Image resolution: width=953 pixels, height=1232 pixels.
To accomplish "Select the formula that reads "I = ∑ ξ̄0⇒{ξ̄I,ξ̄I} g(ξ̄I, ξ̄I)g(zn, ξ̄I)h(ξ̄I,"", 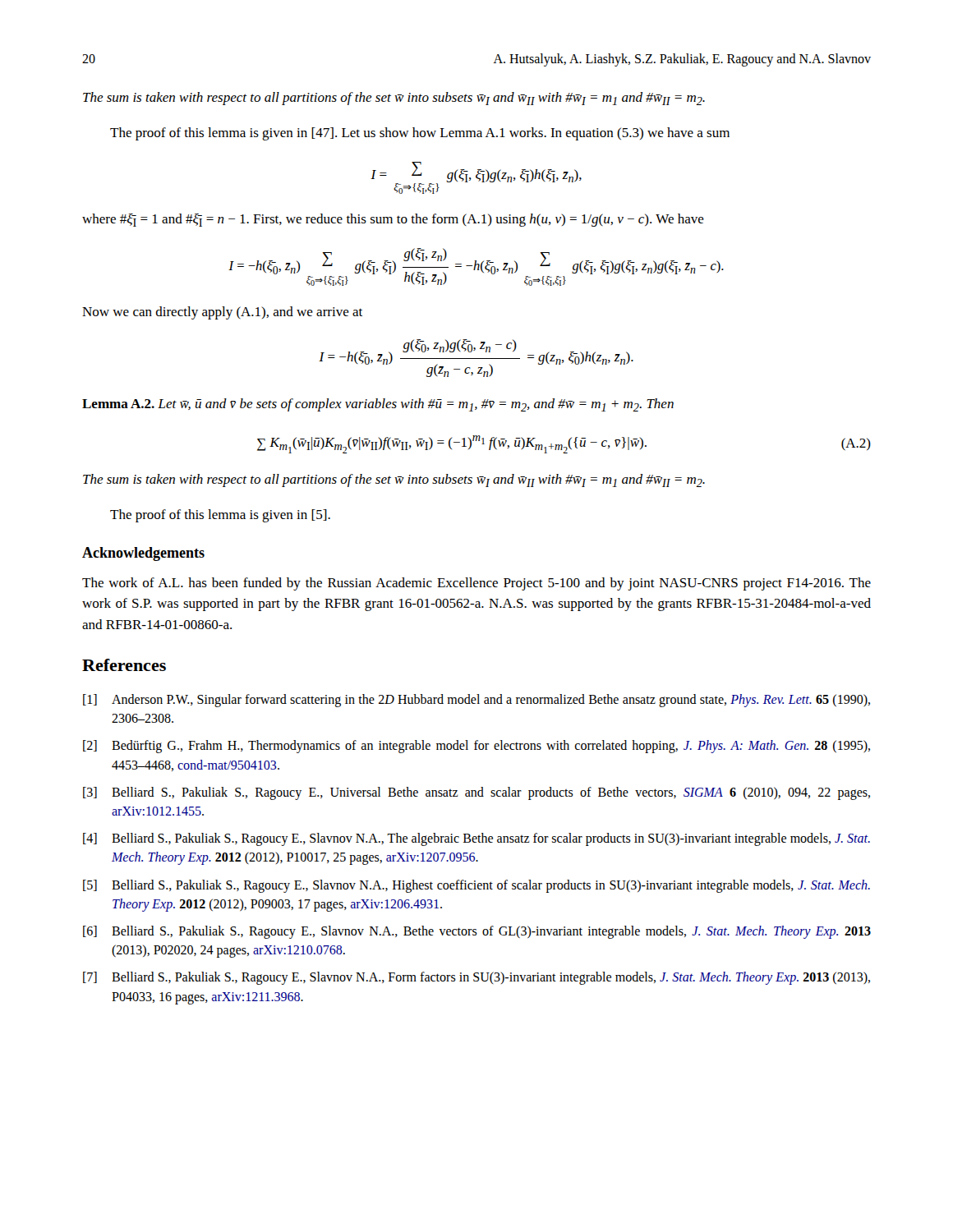I will (x=476, y=176).
